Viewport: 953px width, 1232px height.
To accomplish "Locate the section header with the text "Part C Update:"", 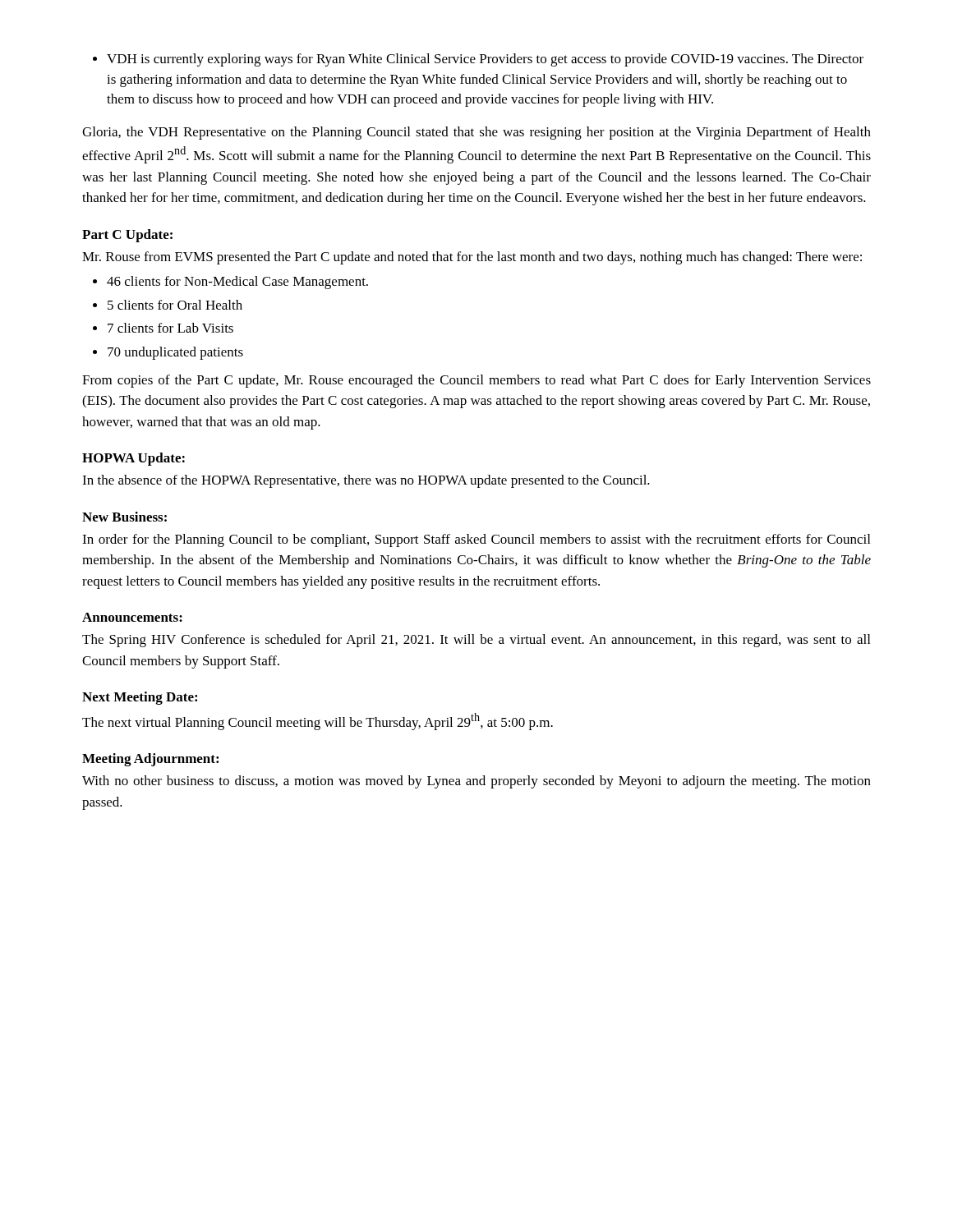I will click(128, 234).
